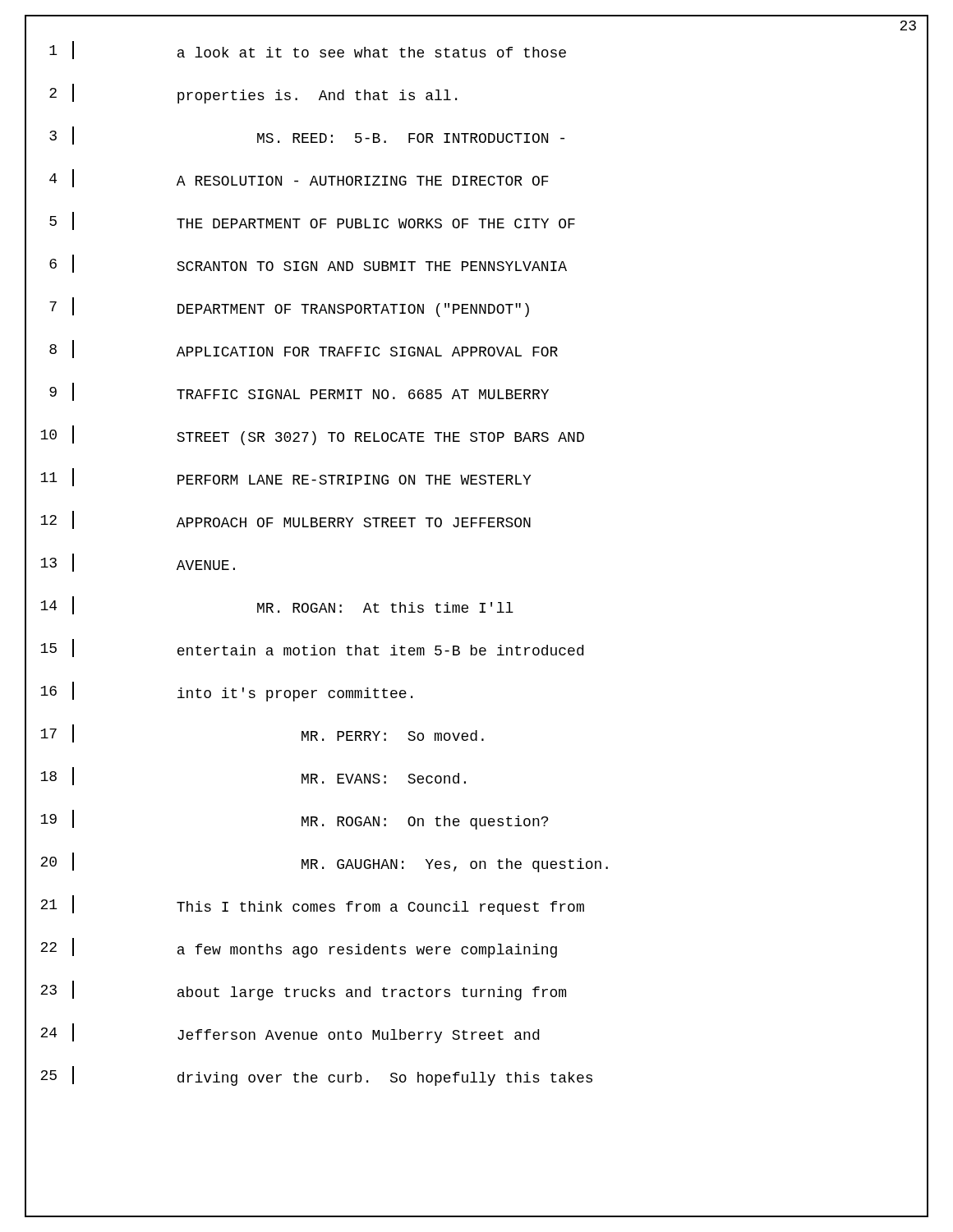Find the block on this page that starts "14 MR. ROGAN:"

click(269, 608)
